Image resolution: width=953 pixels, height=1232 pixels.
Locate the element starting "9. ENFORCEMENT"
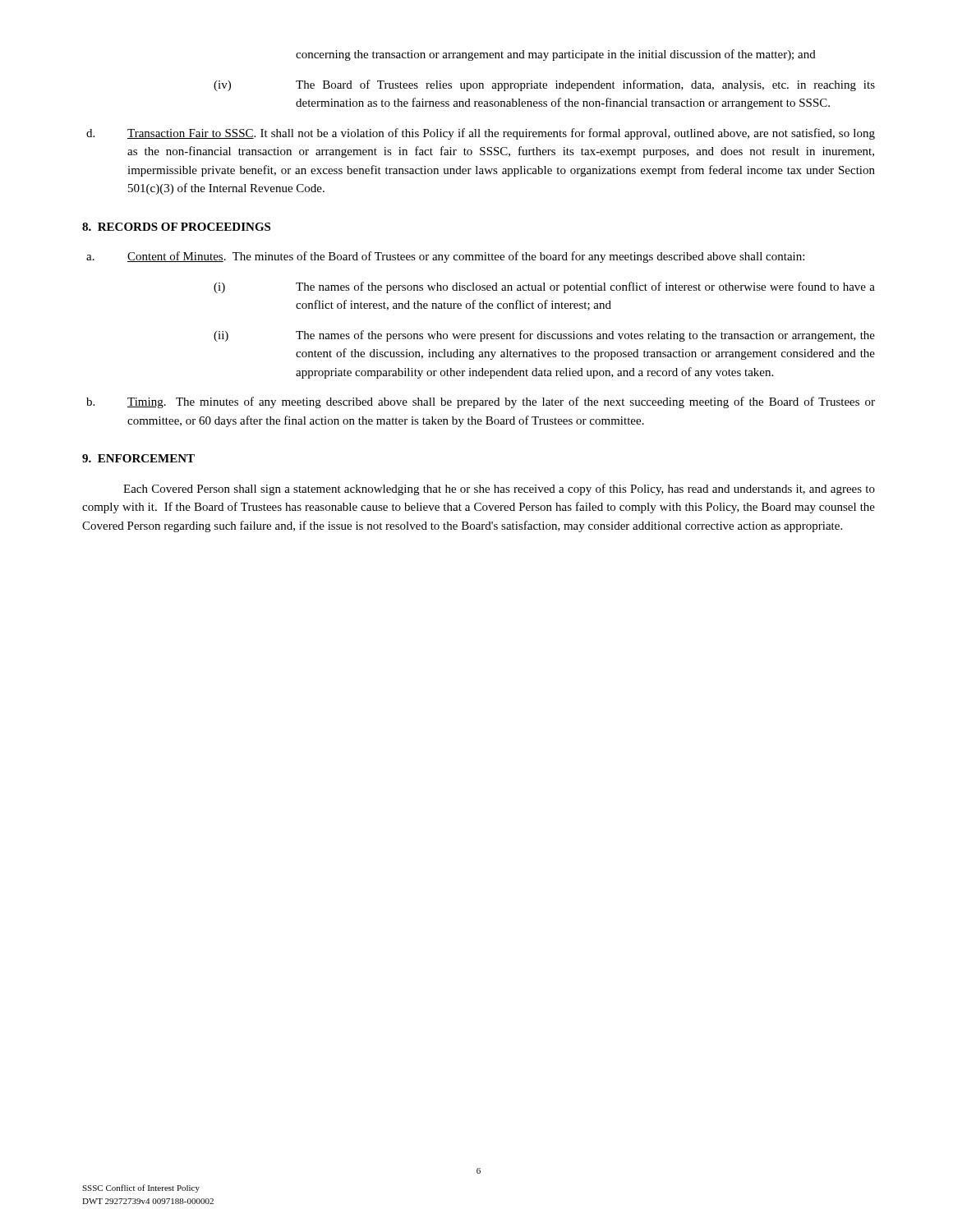[138, 458]
